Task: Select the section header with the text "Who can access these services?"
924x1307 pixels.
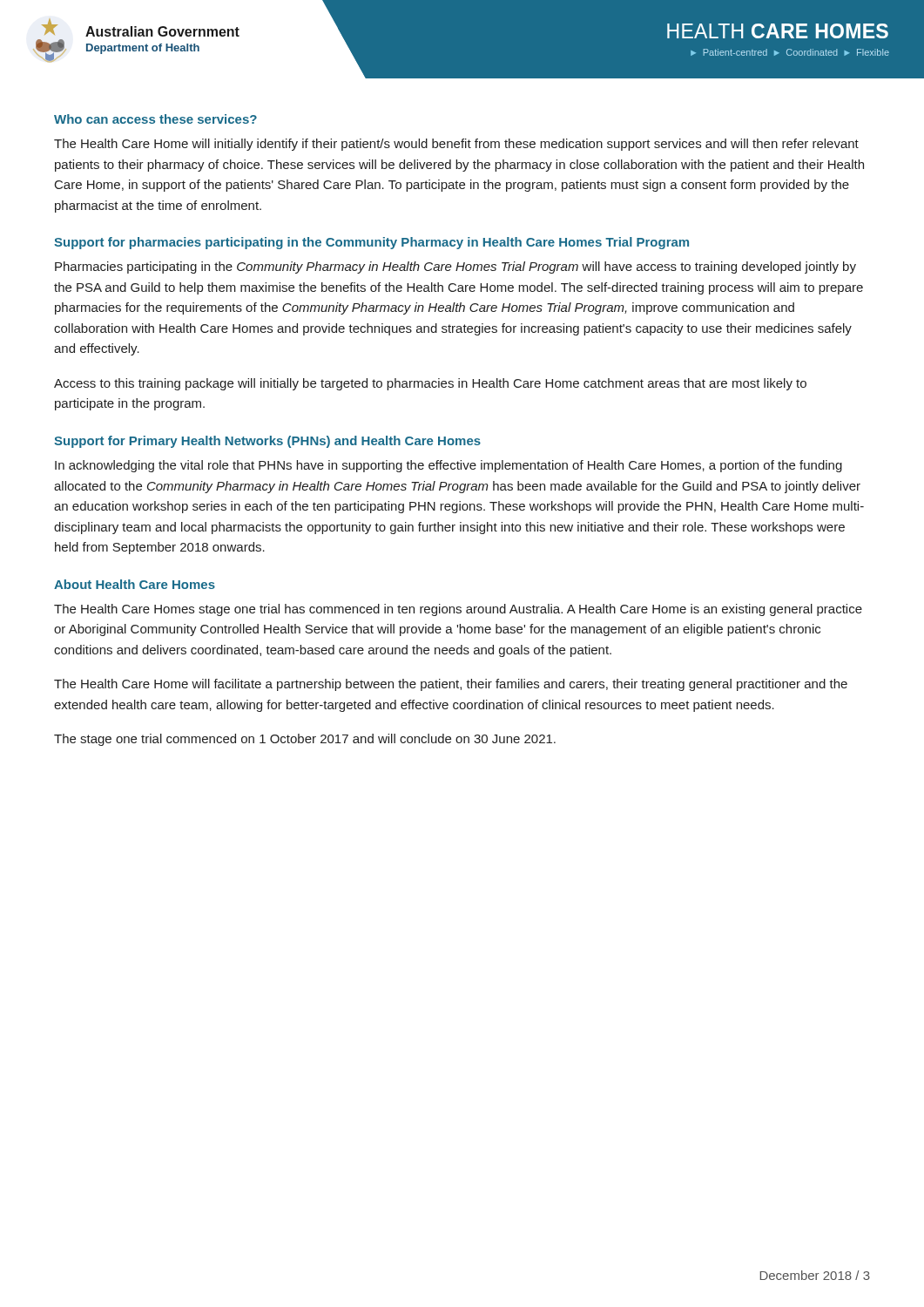Action: pyautogui.click(x=156, y=119)
